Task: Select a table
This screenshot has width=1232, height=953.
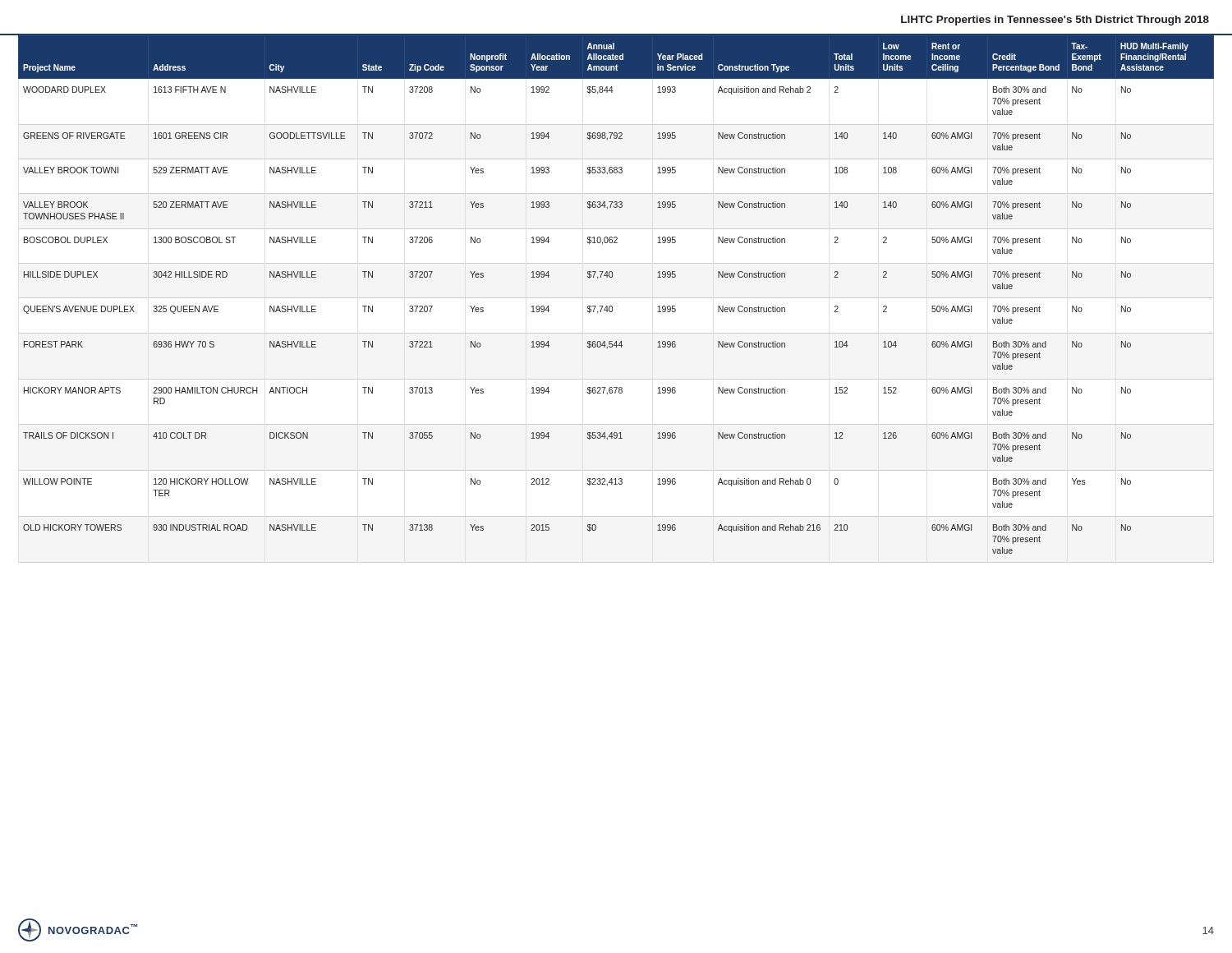Action: pos(616,299)
